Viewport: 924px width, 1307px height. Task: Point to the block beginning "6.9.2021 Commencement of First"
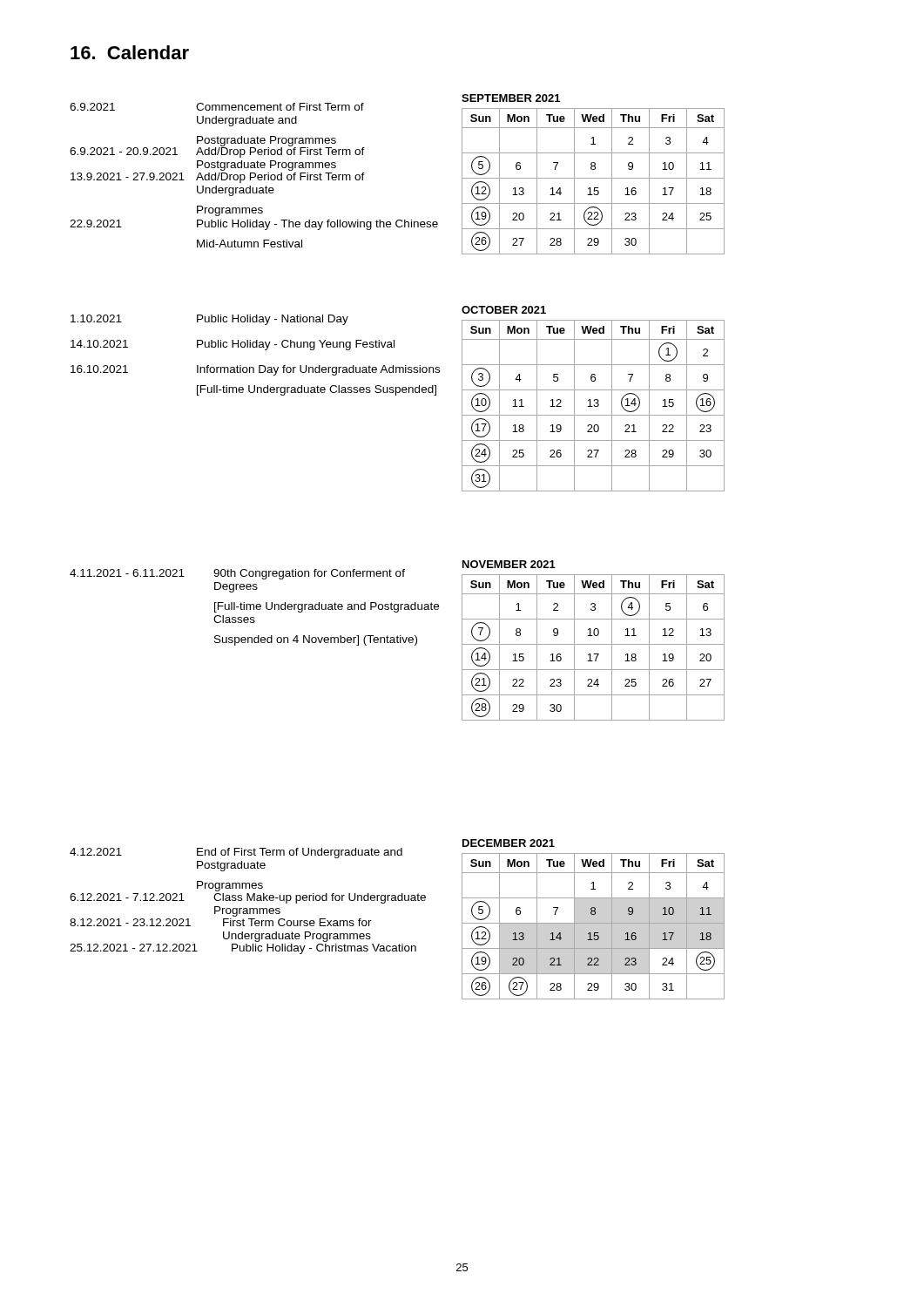coord(253,123)
